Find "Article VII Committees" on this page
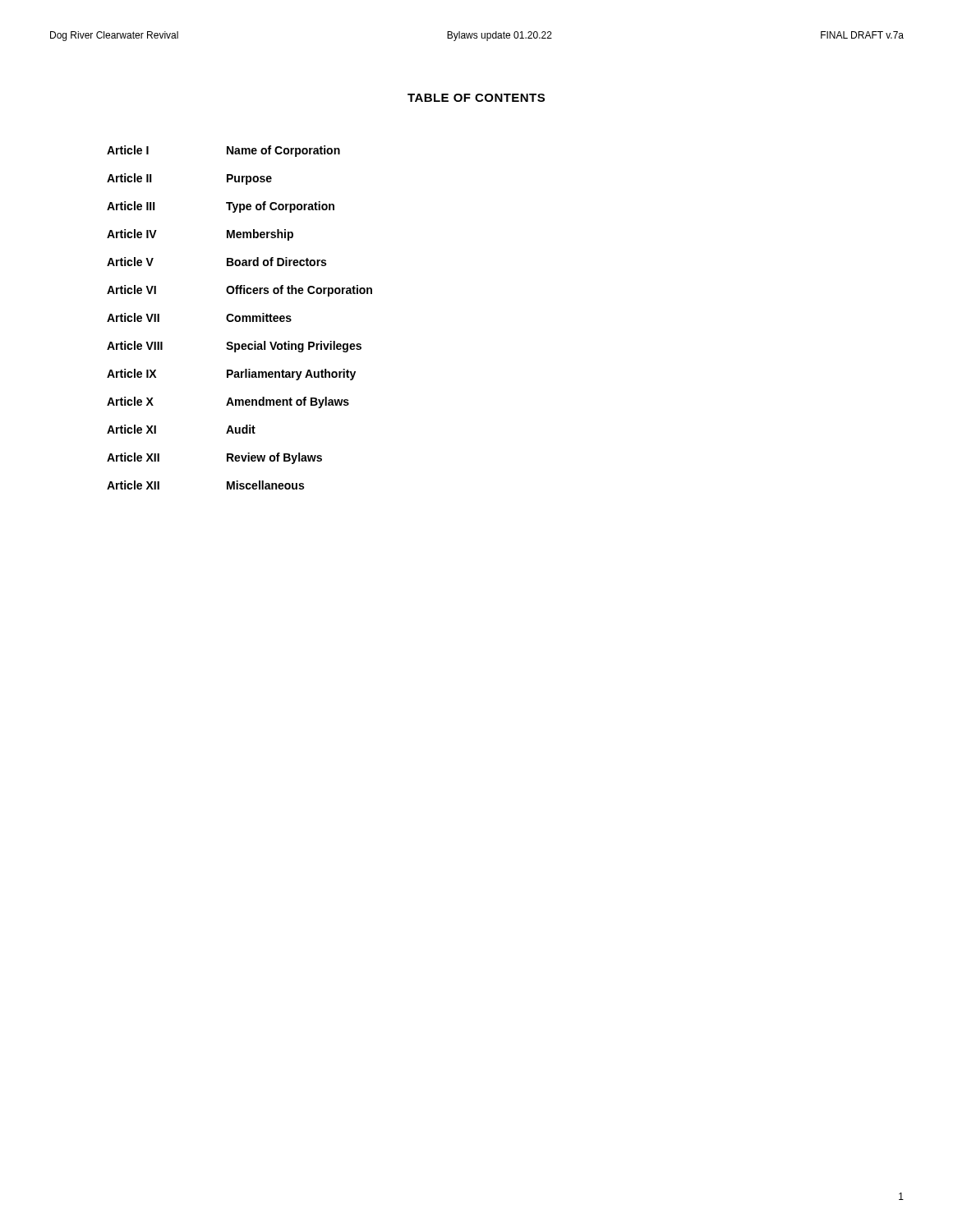 [x=134, y=317]
